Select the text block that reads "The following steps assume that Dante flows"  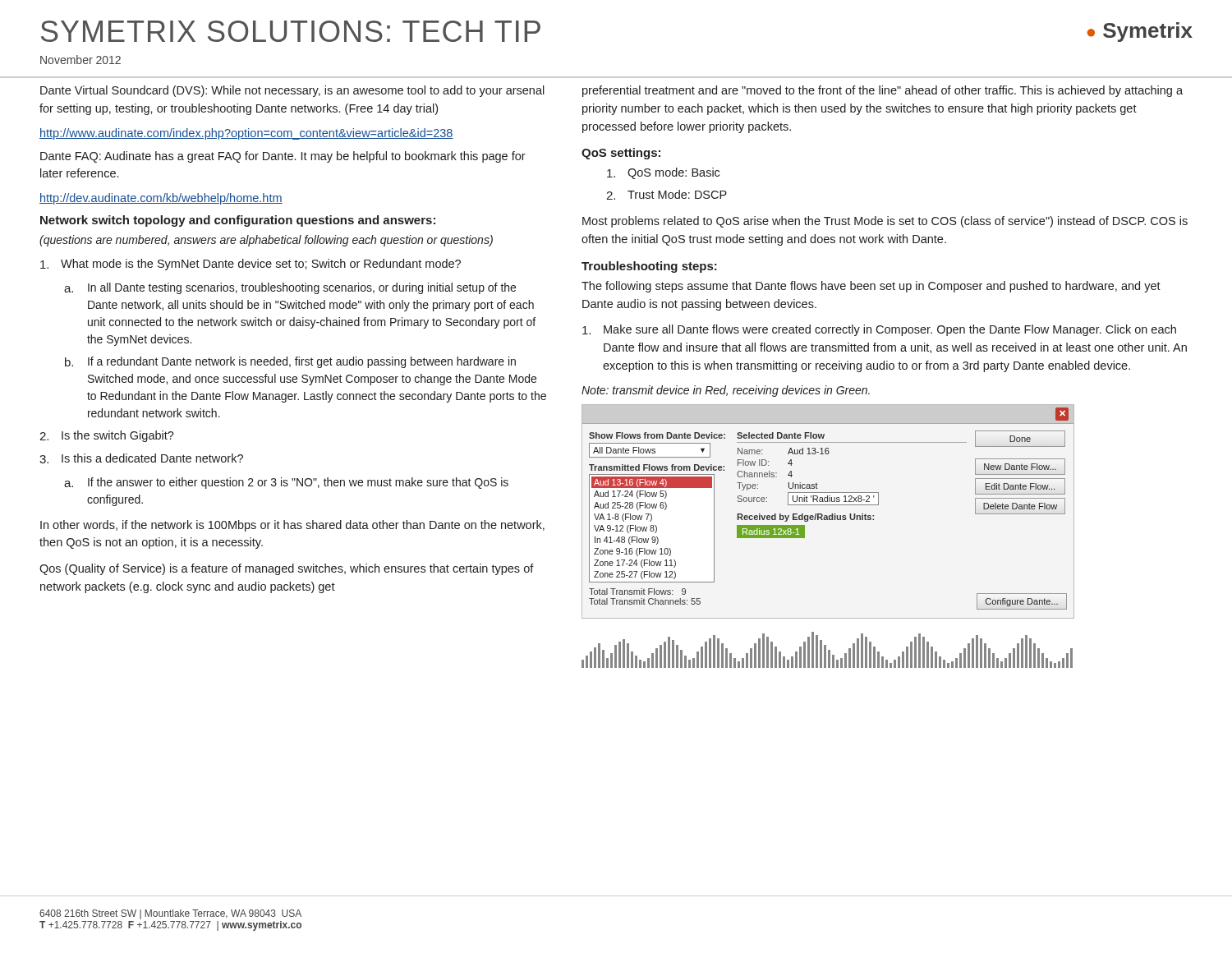click(x=871, y=295)
